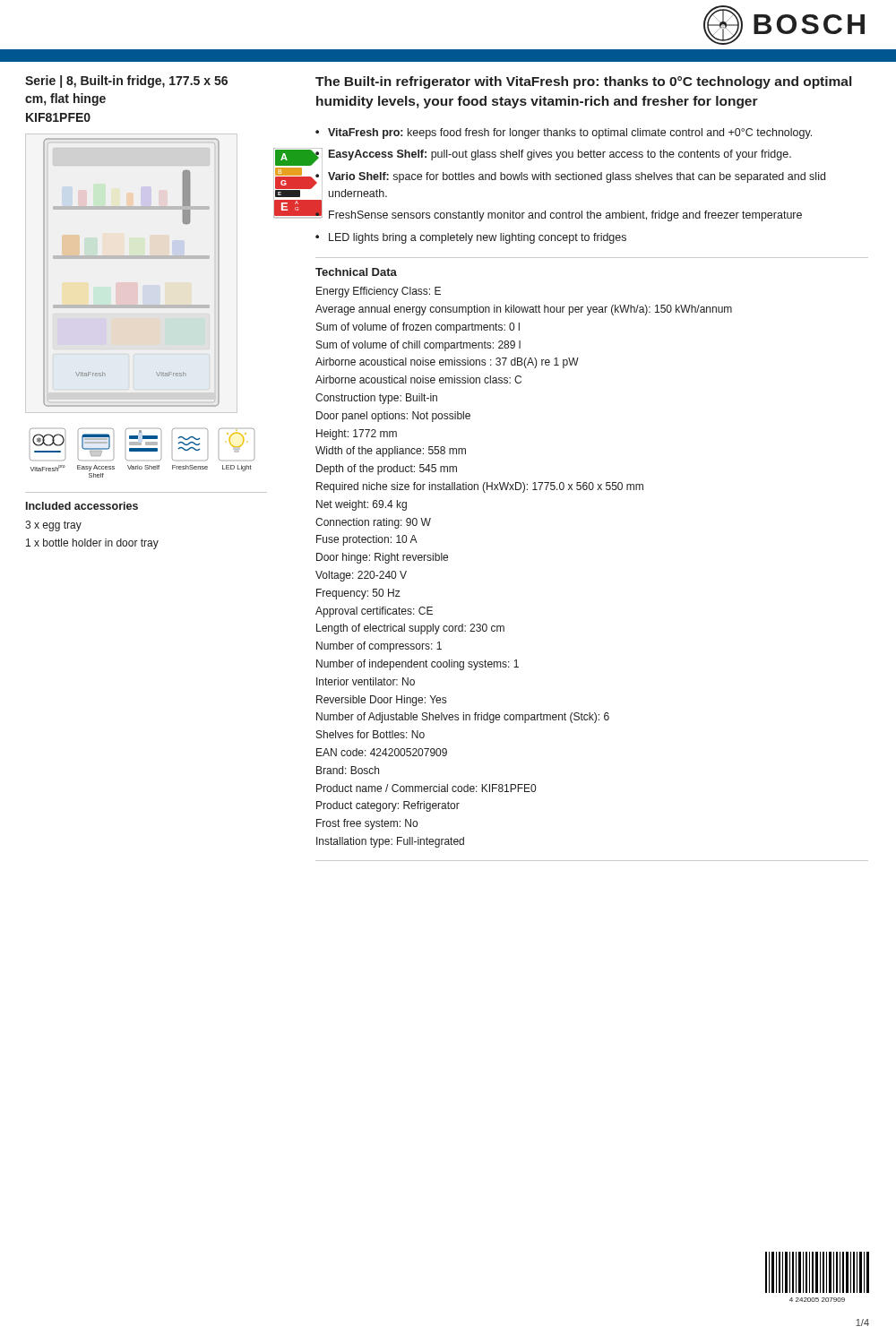Image resolution: width=896 pixels, height=1344 pixels.
Task: Click where it says "Included accessories"
Action: [82, 506]
